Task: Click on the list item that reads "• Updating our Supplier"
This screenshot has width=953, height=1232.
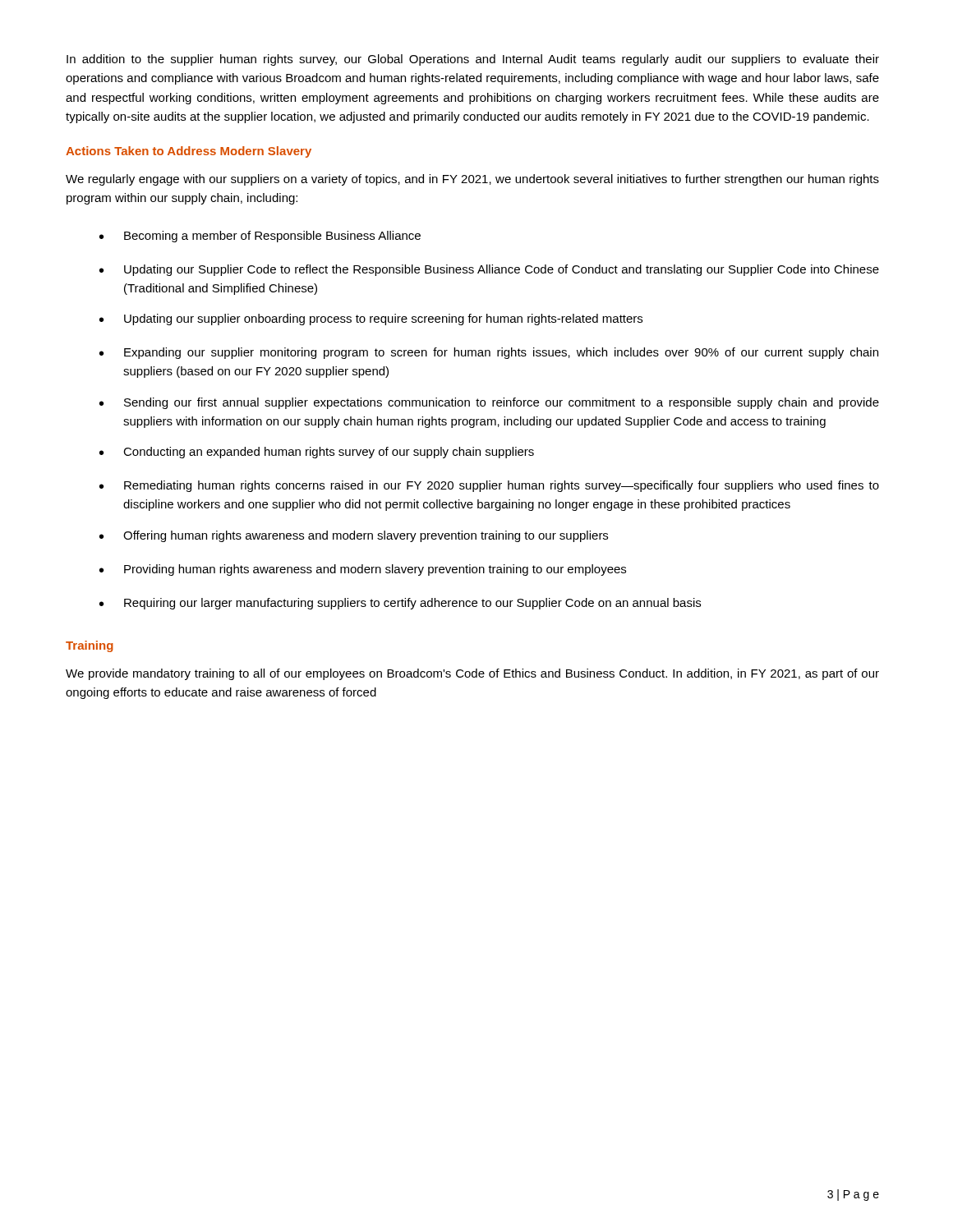Action: 489,278
